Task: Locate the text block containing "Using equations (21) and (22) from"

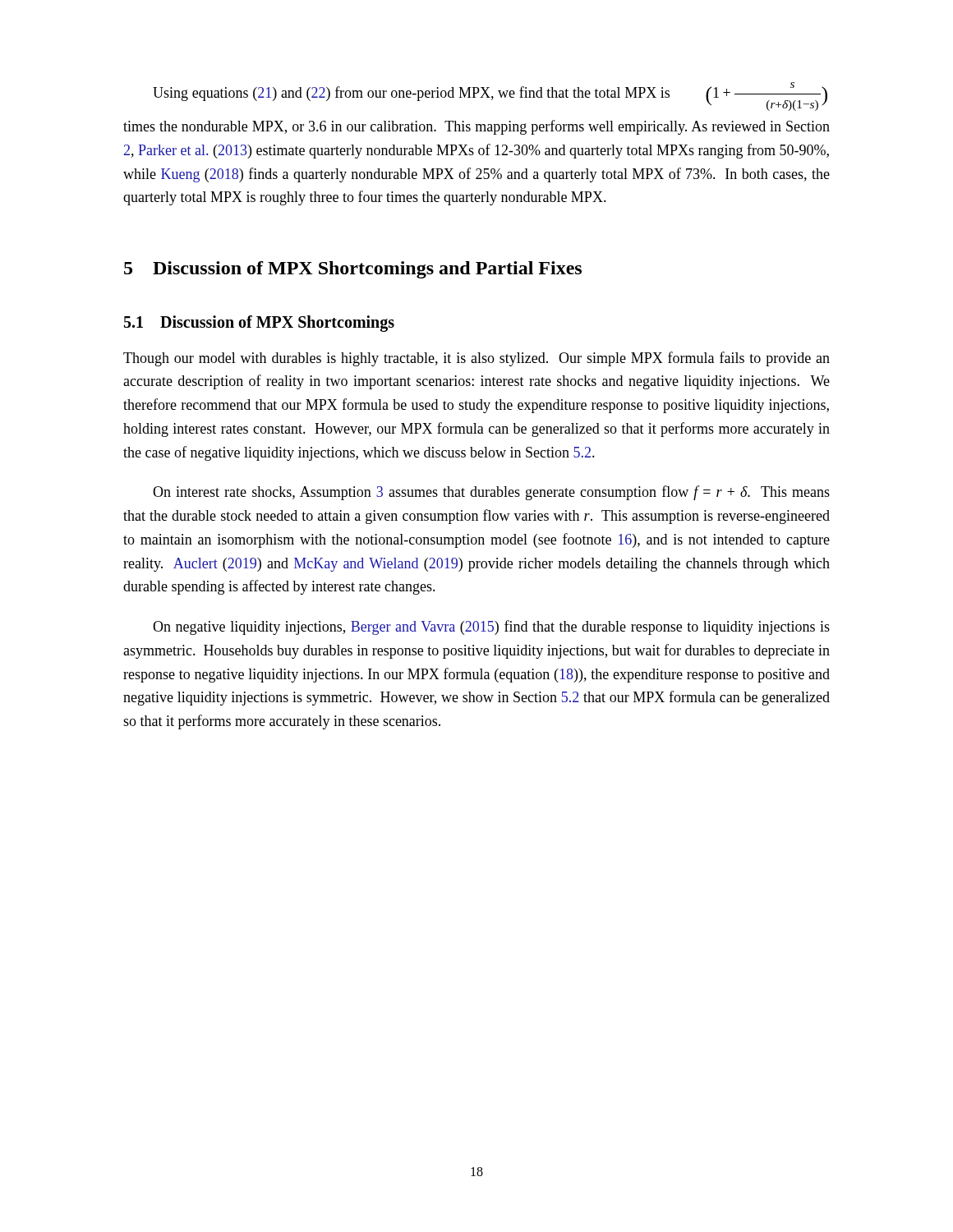Action: click(x=476, y=142)
